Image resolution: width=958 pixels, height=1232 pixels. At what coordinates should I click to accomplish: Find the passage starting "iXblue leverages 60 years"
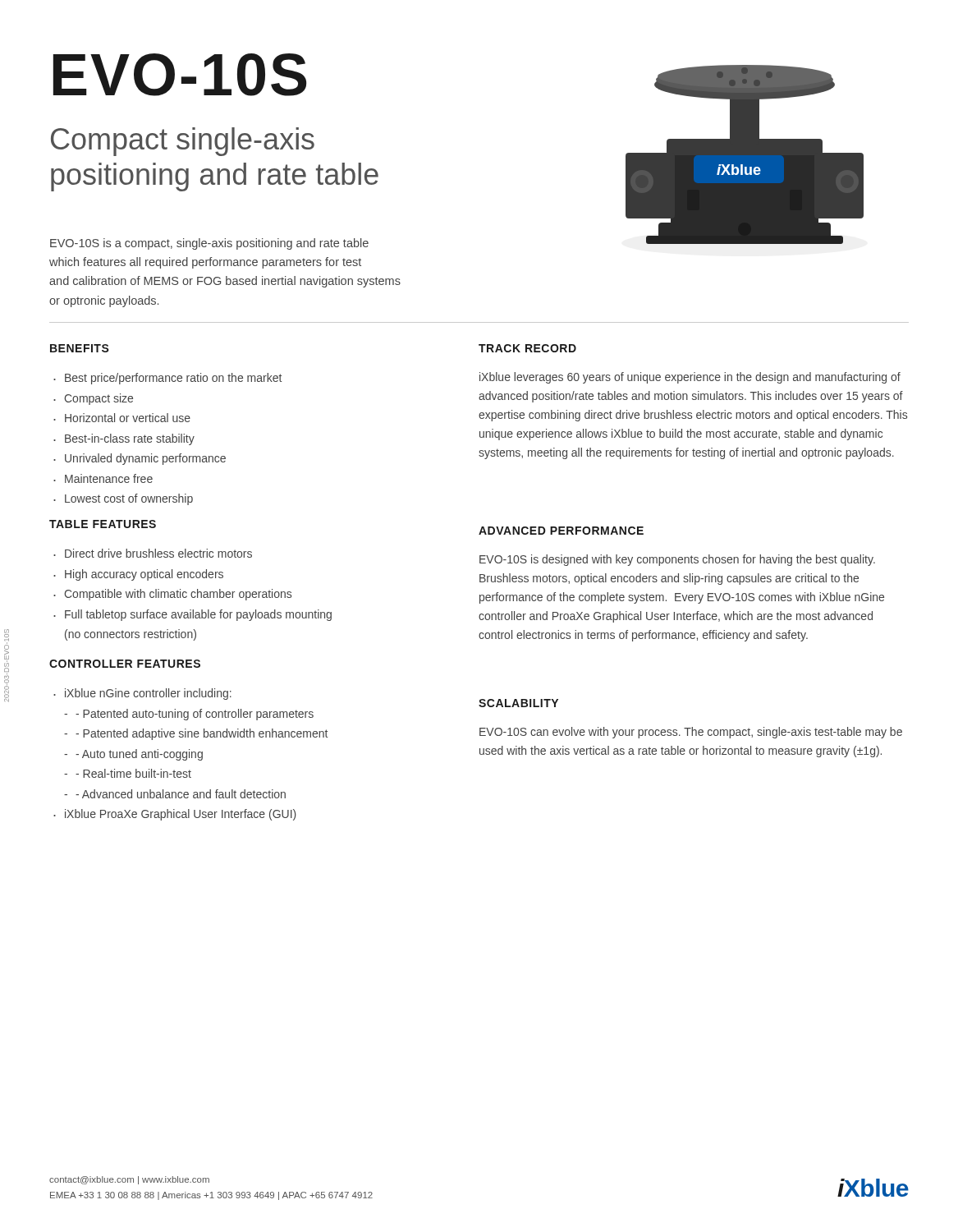point(693,415)
